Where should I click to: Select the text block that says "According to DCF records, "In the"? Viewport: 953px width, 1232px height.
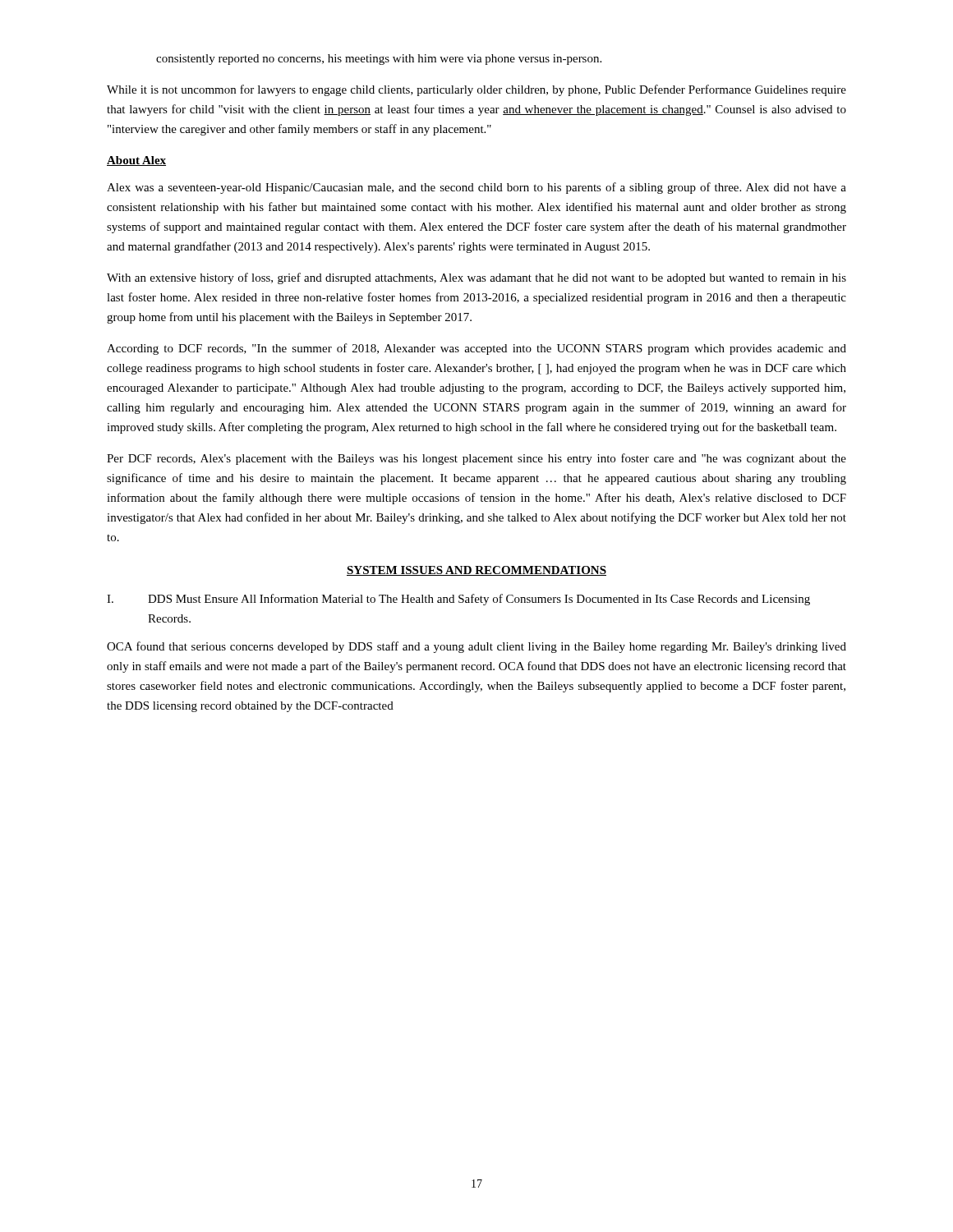(476, 387)
